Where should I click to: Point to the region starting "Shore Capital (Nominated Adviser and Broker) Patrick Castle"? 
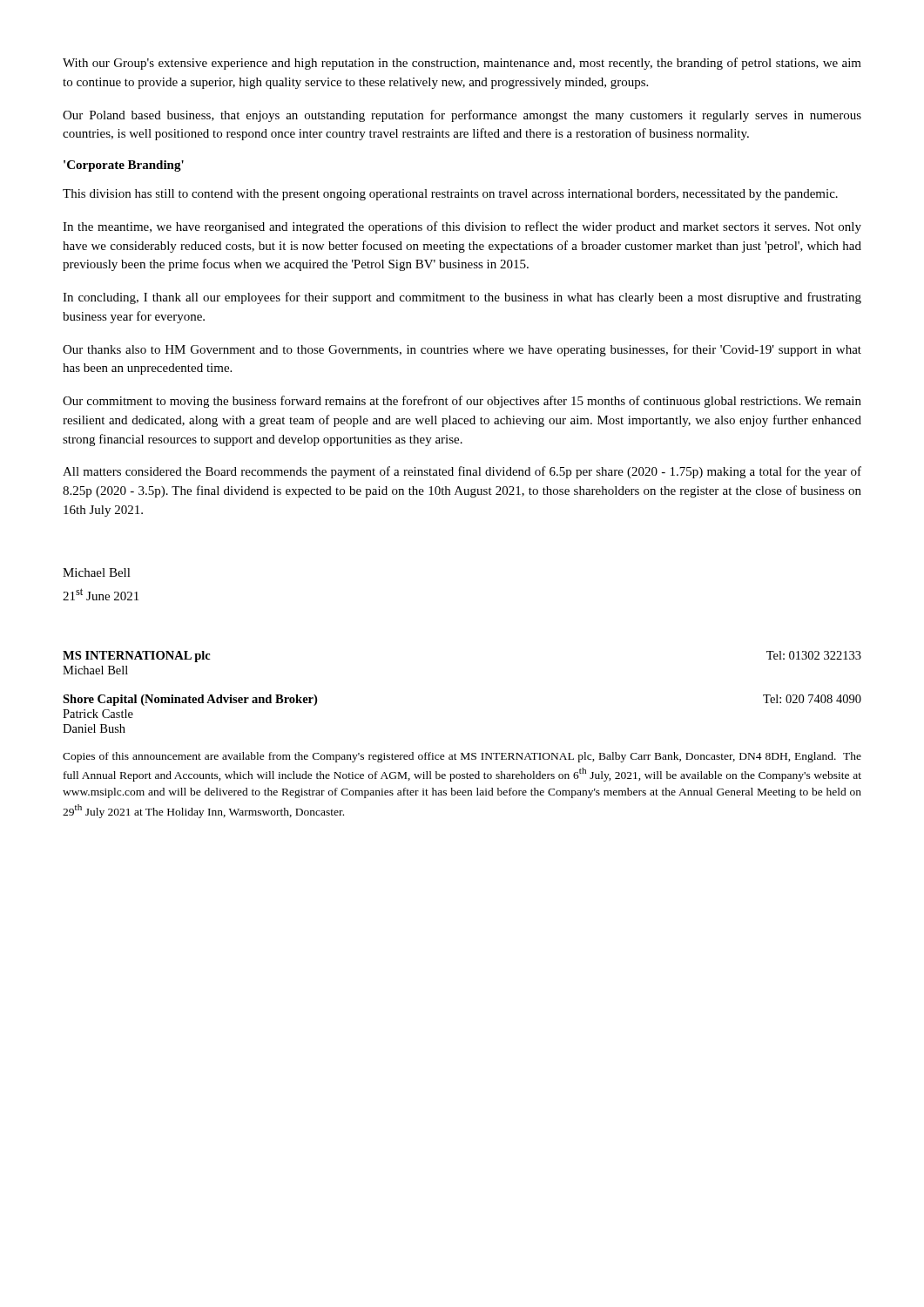pos(179,700)
